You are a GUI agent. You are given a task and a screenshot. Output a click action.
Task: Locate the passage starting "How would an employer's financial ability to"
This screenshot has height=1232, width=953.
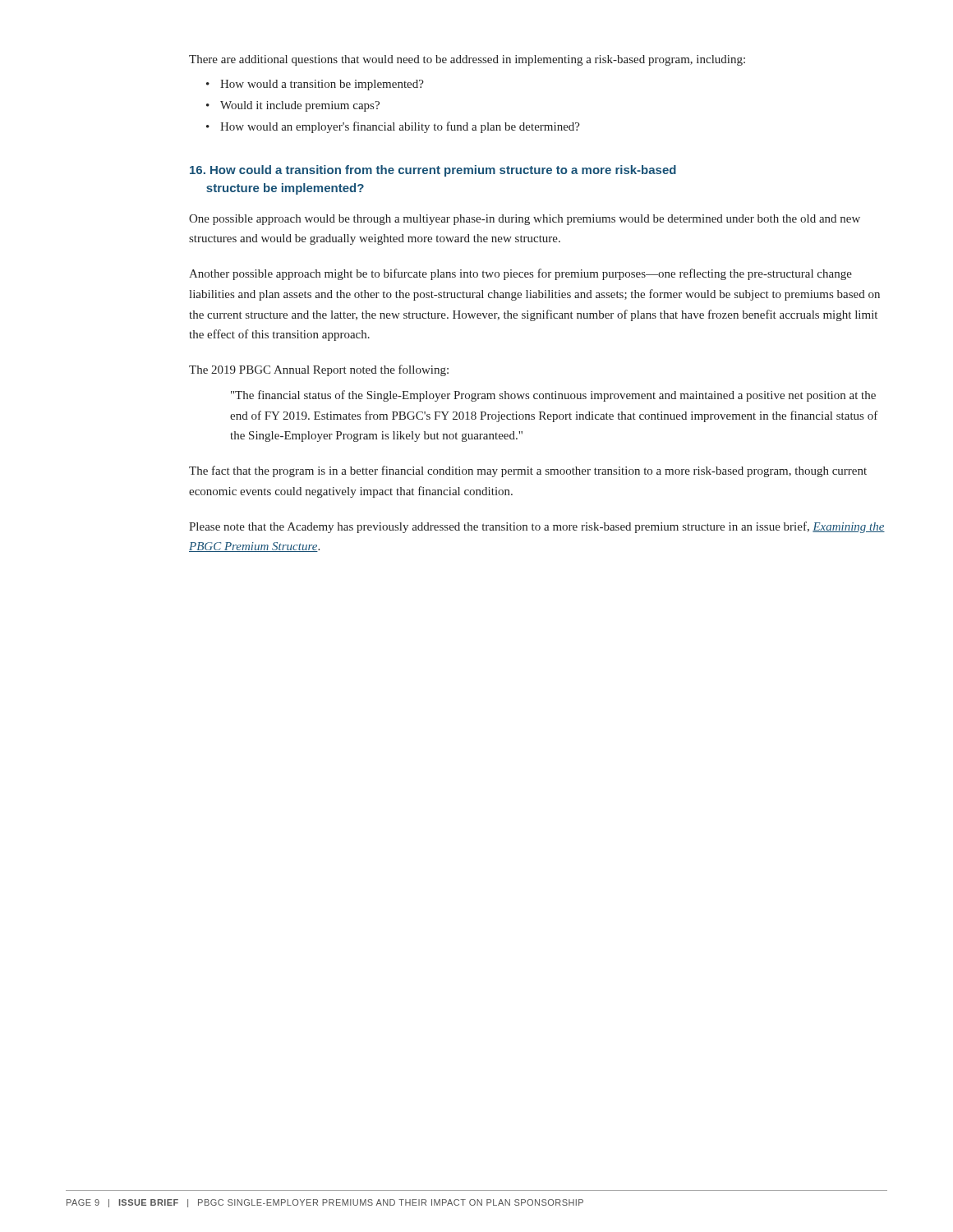[400, 126]
